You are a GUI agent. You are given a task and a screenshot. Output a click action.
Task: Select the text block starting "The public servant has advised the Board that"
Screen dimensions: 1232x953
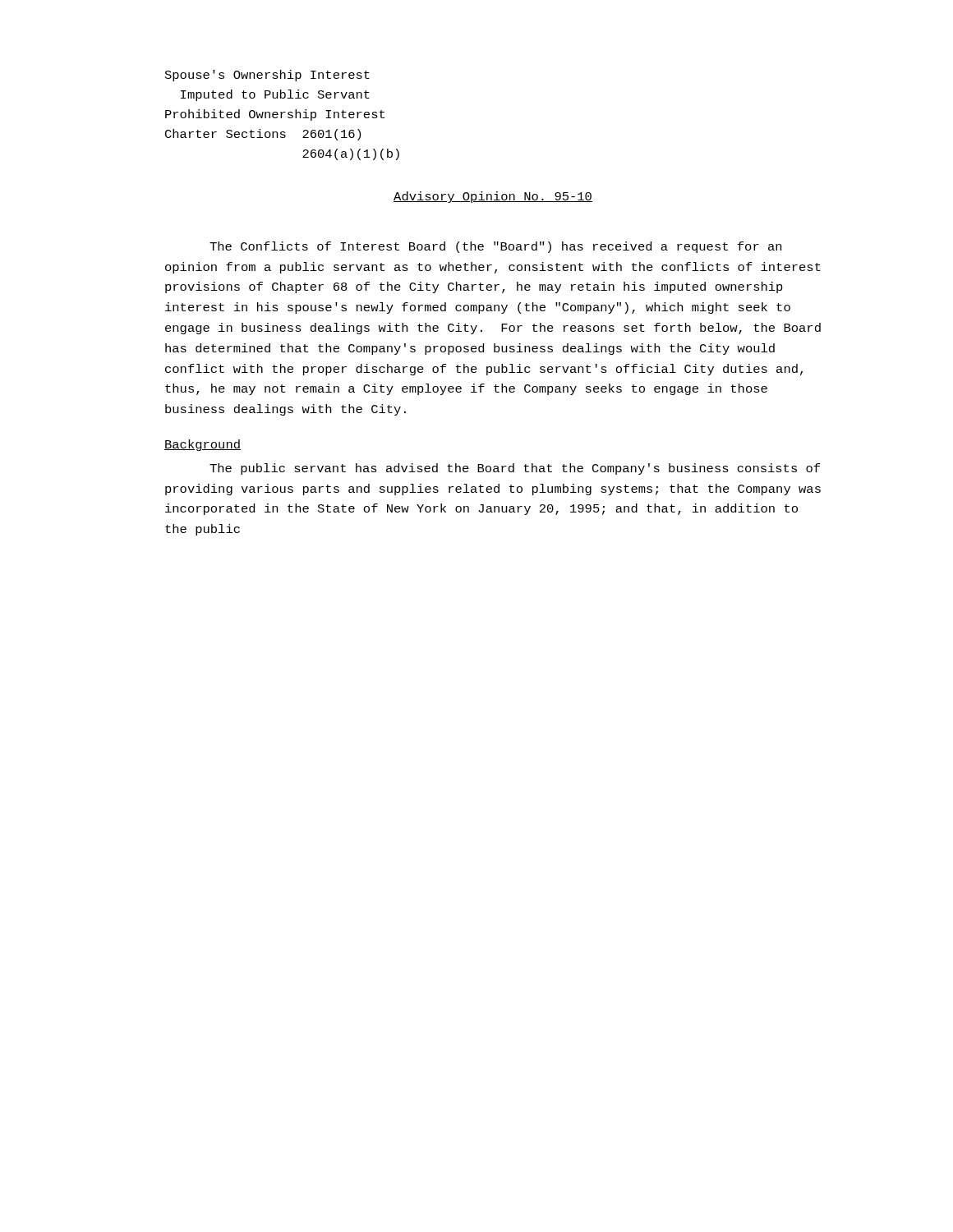pos(493,499)
